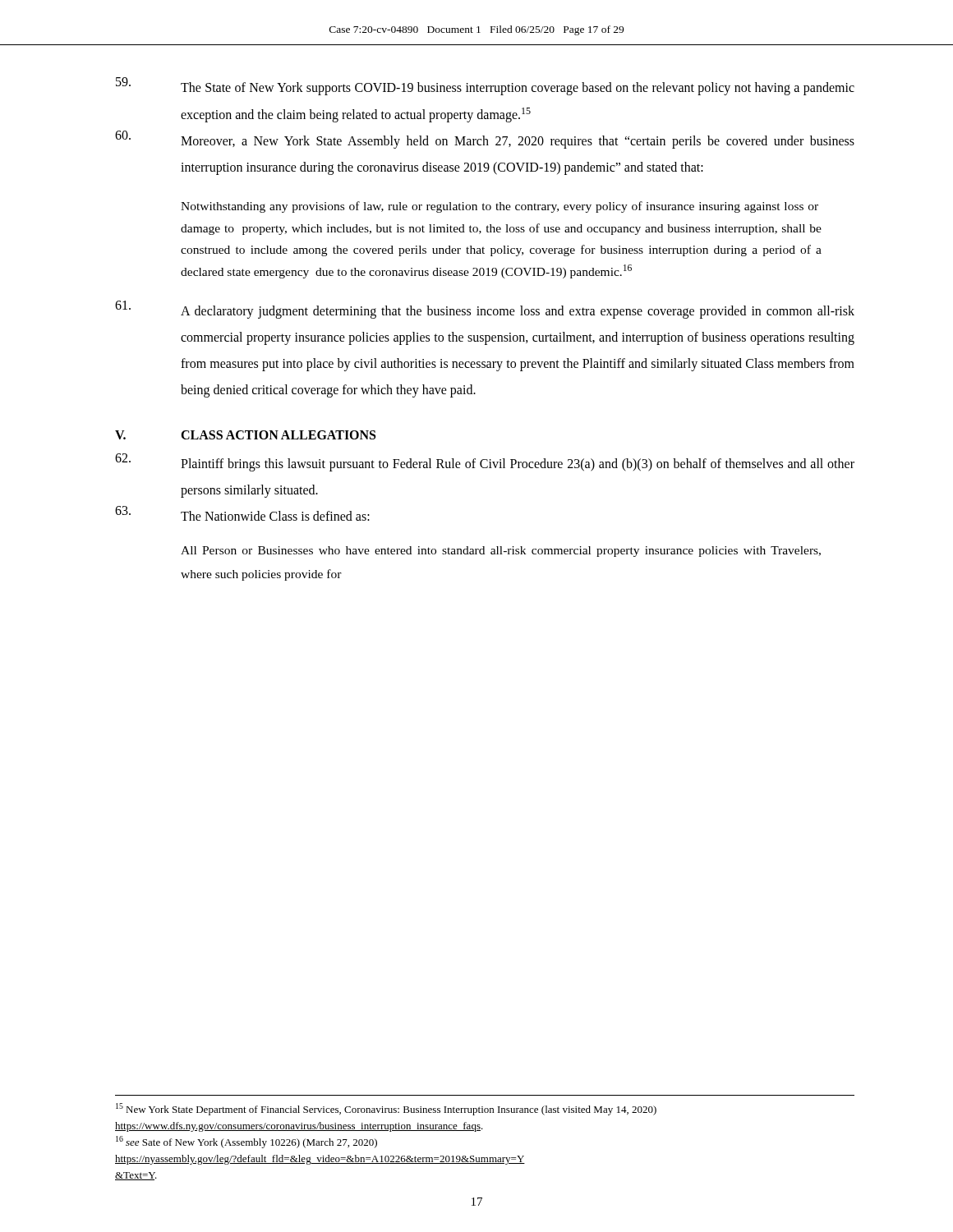953x1232 pixels.
Task: Where is the passage that starts "The State of New York supports COVID-19"?
Action: click(485, 102)
